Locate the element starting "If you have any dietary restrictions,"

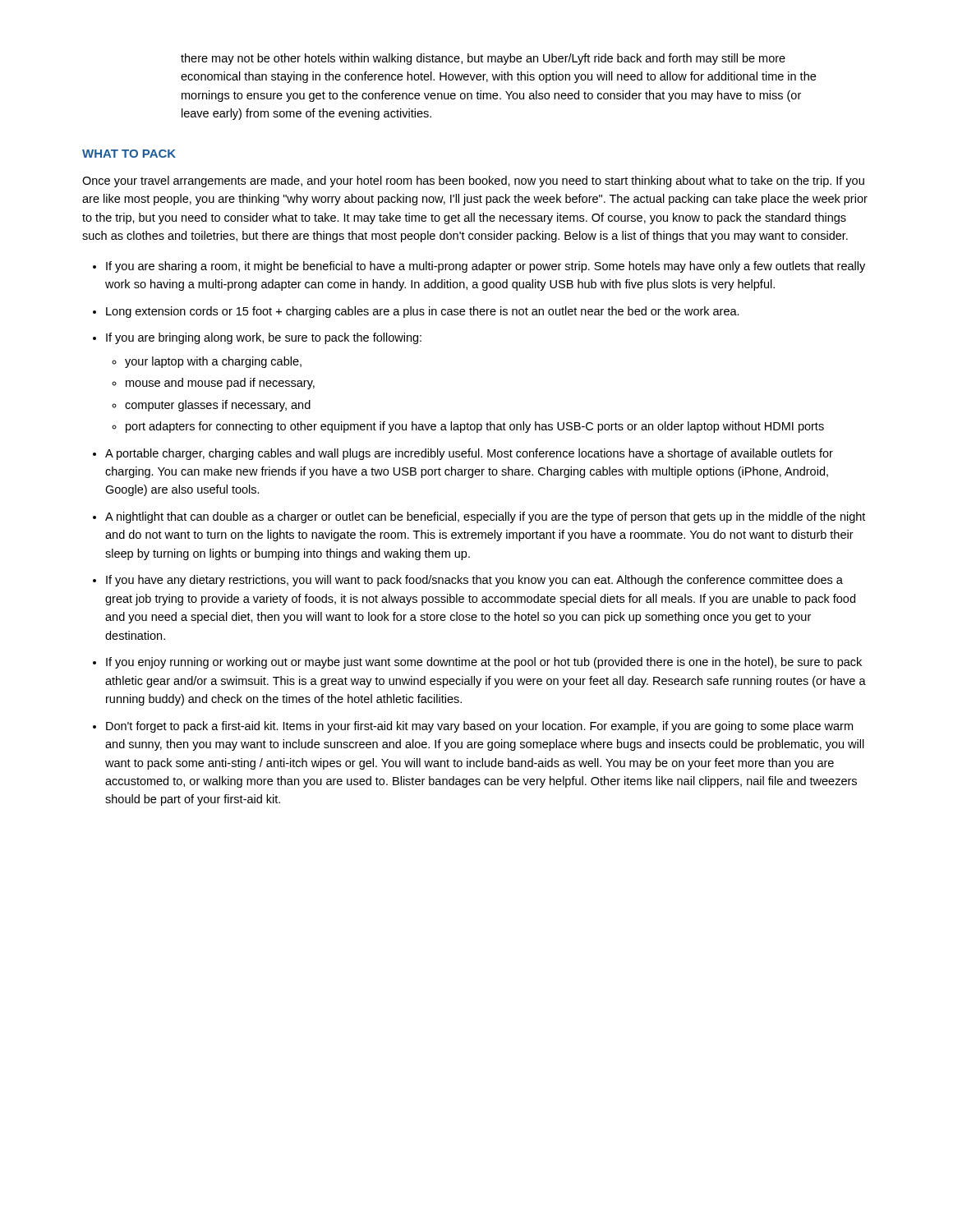coord(481,608)
